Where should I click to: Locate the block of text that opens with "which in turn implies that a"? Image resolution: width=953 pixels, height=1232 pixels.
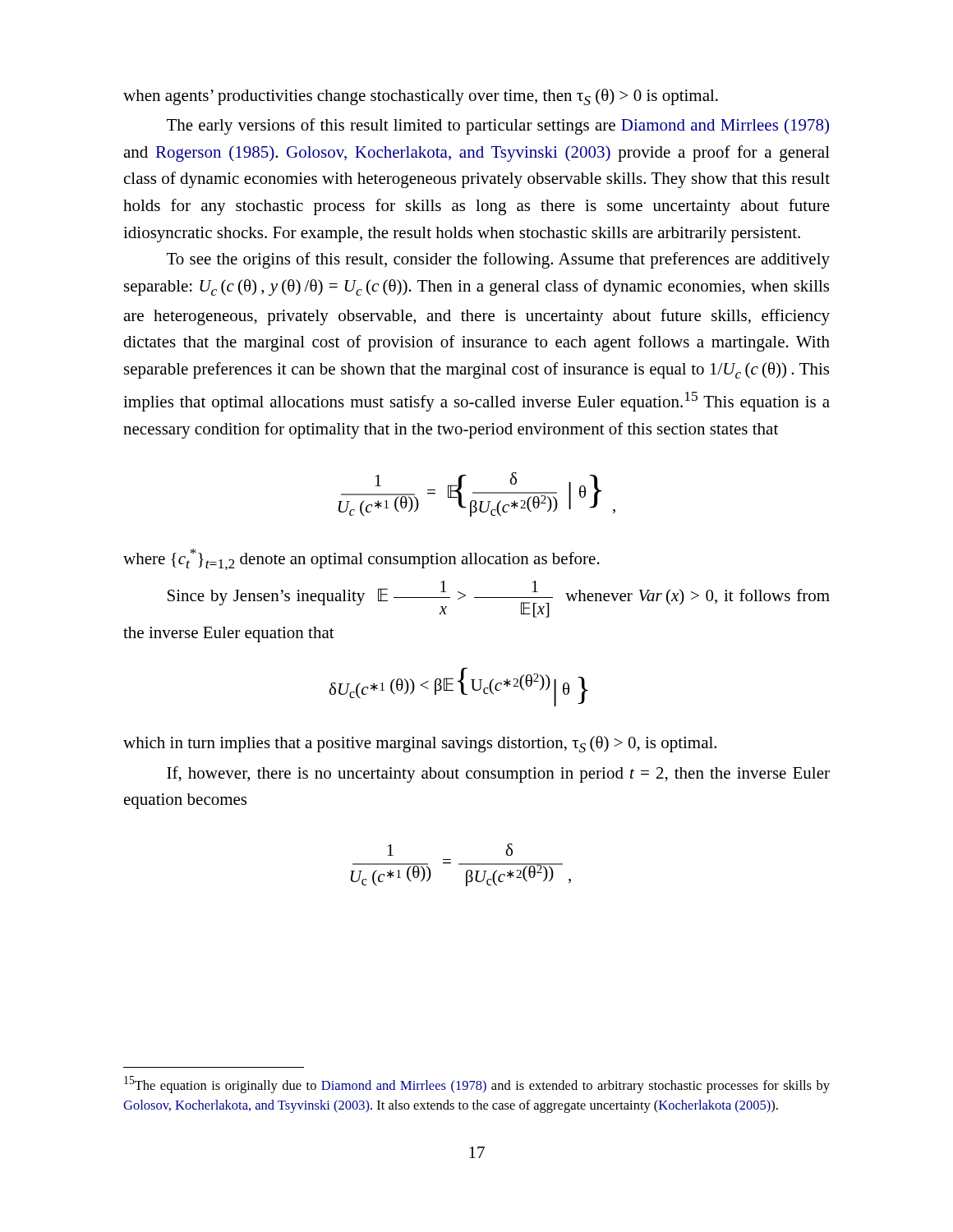point(420,744)
